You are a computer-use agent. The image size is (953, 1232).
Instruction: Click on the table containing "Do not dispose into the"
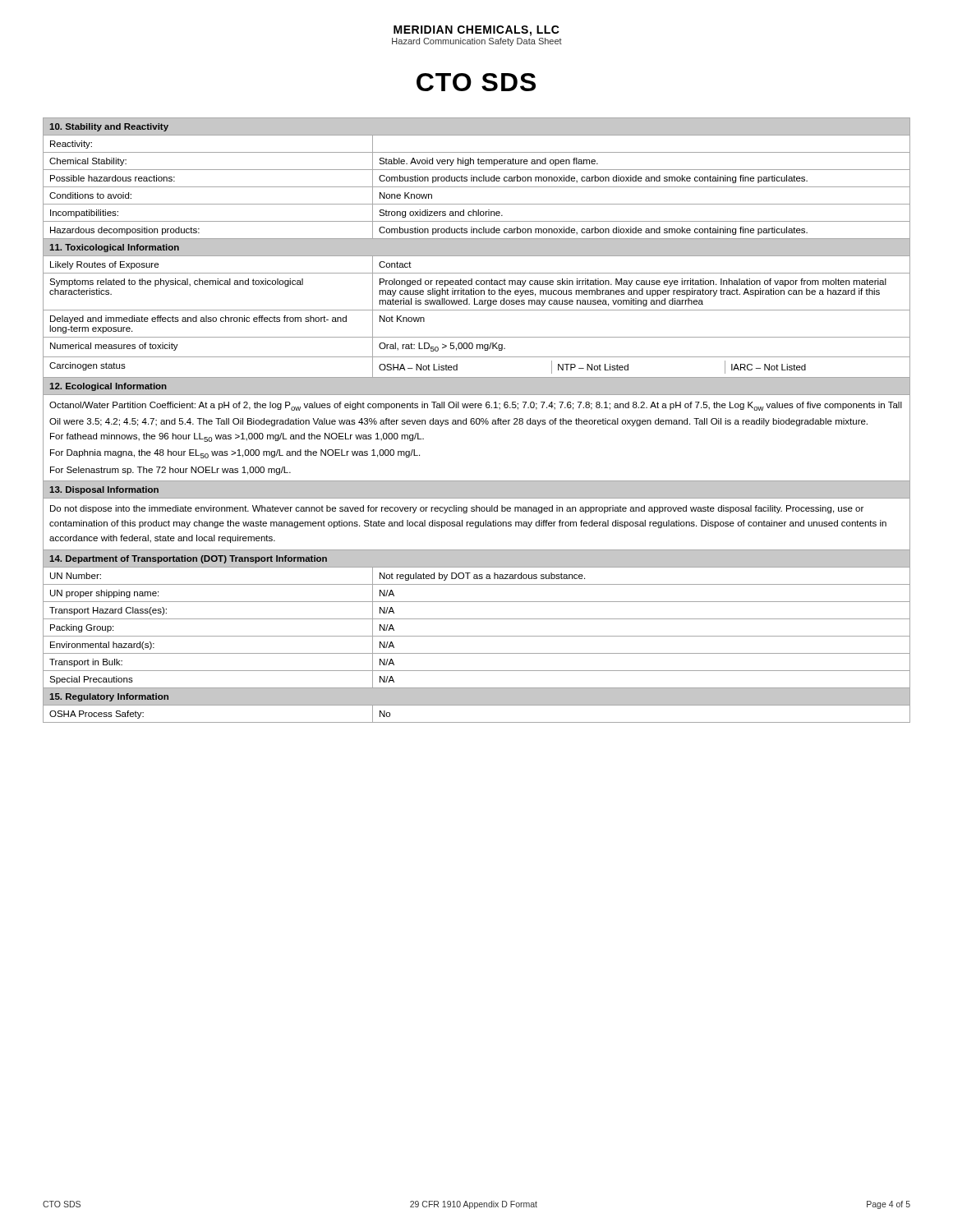point(476,515)
